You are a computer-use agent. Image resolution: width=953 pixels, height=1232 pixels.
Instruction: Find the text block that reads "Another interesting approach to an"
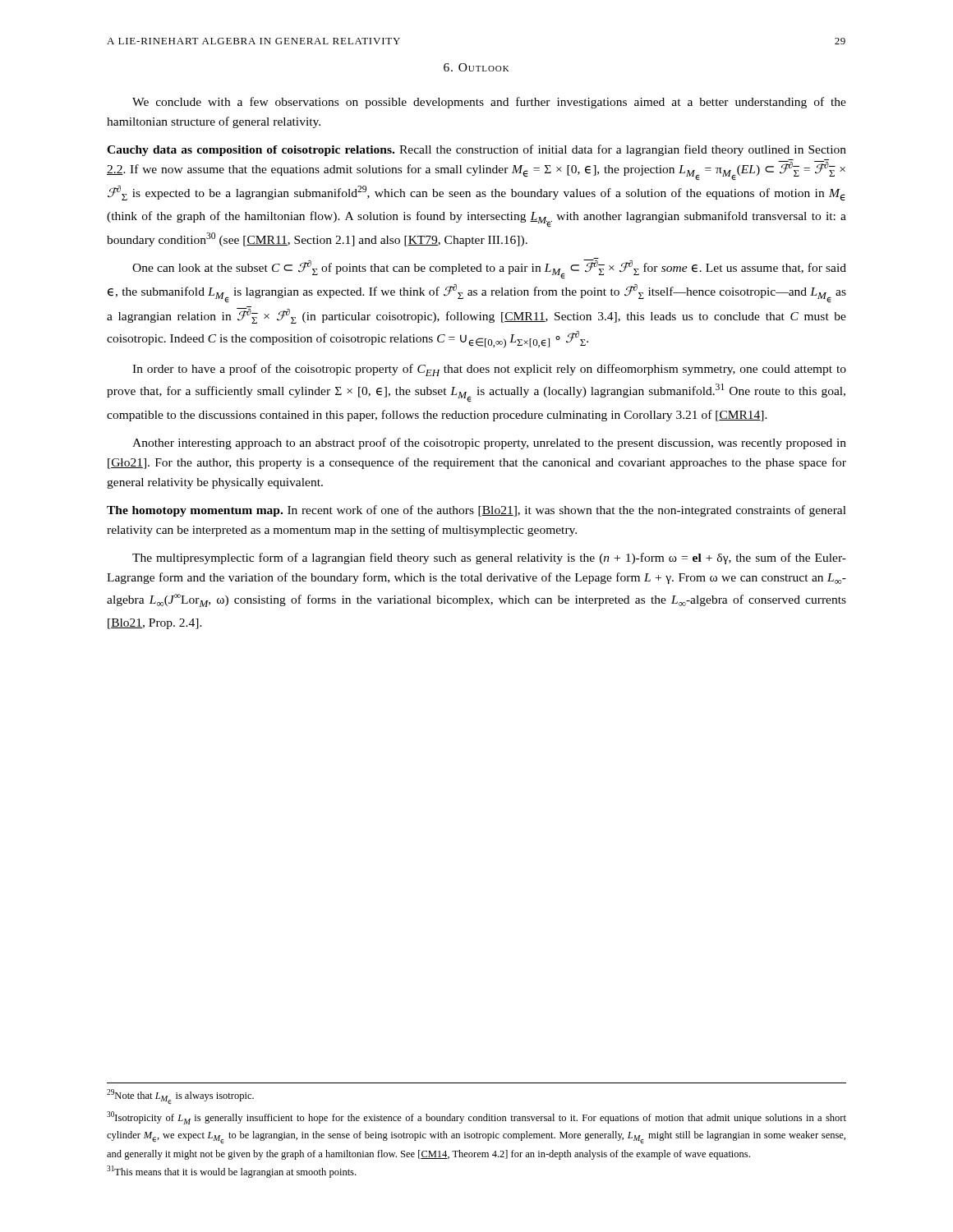pyautogui.click(x=476, y=462)
